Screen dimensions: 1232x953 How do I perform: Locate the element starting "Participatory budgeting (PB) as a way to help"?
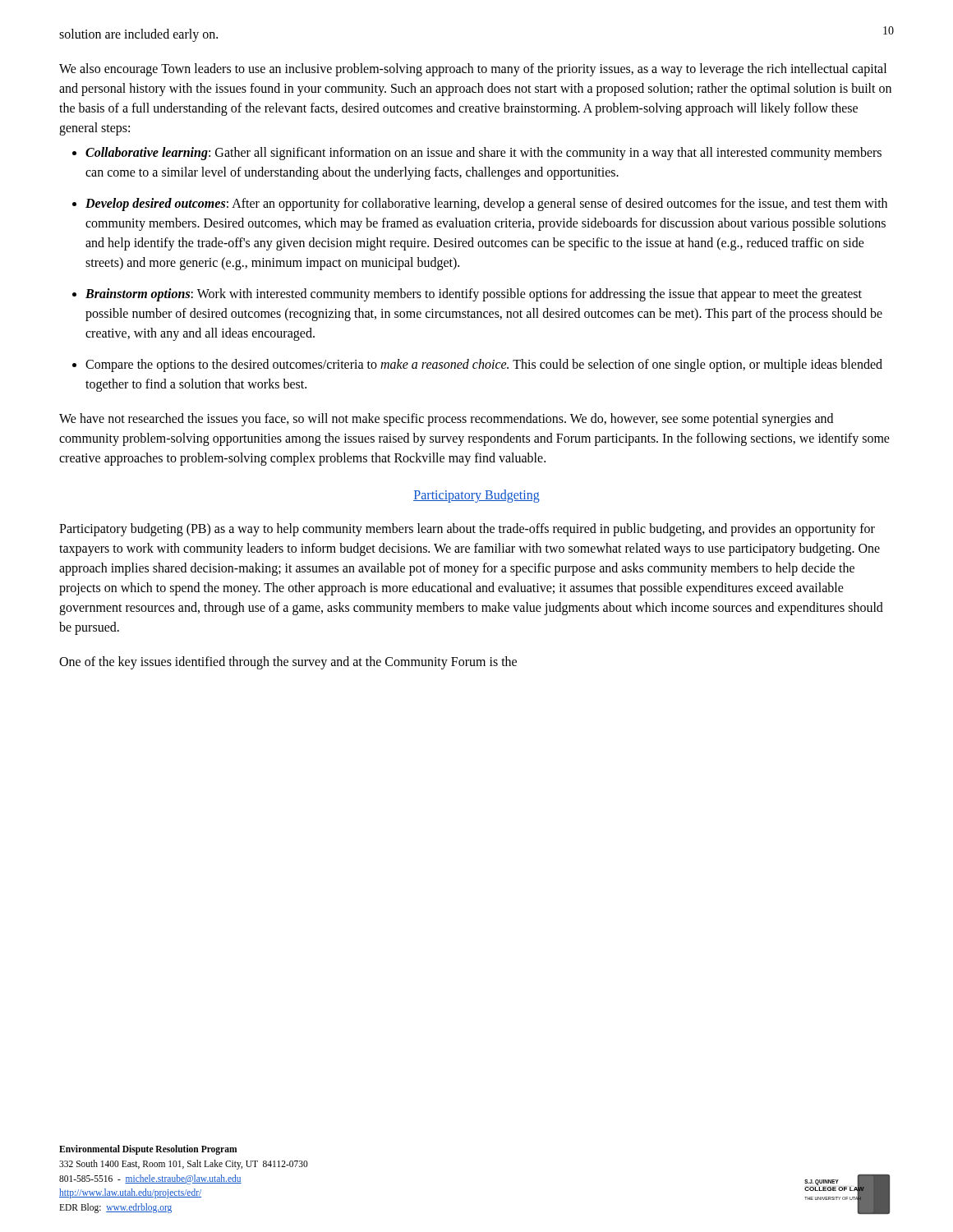[x=476, y=578]
